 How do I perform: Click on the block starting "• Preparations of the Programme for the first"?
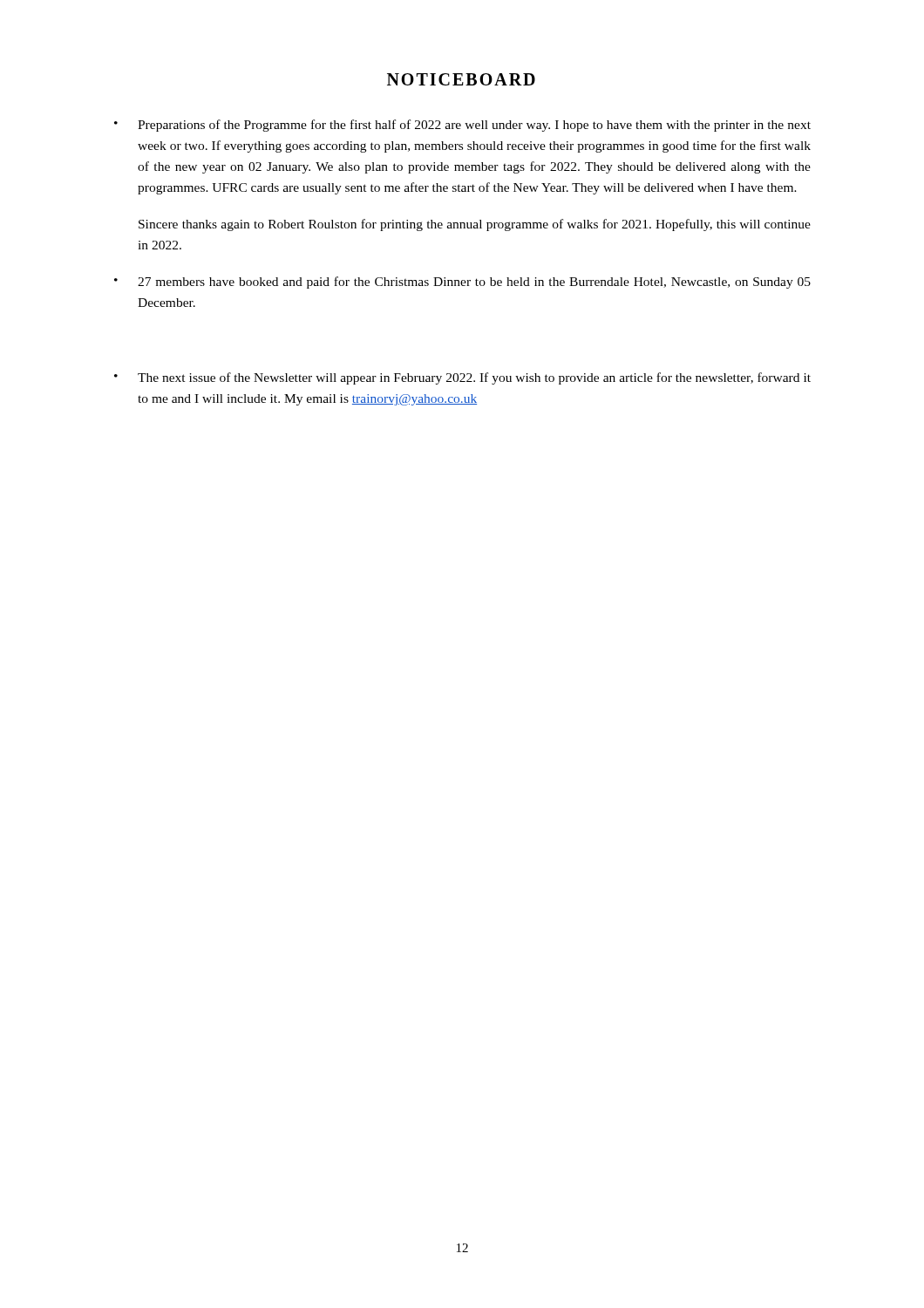click(462, 156)
